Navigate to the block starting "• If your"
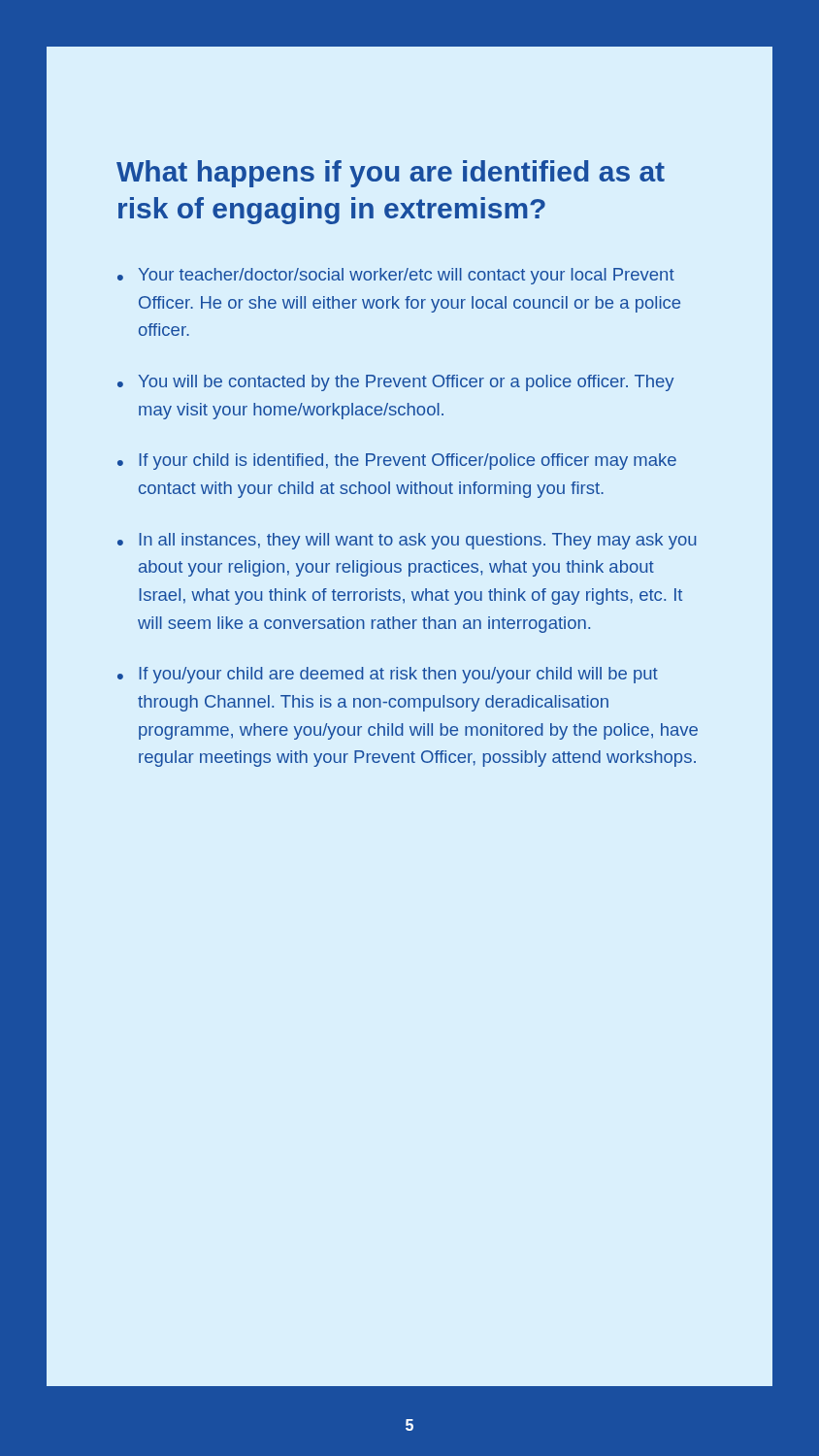819x1456 pixels. (410, 475)
